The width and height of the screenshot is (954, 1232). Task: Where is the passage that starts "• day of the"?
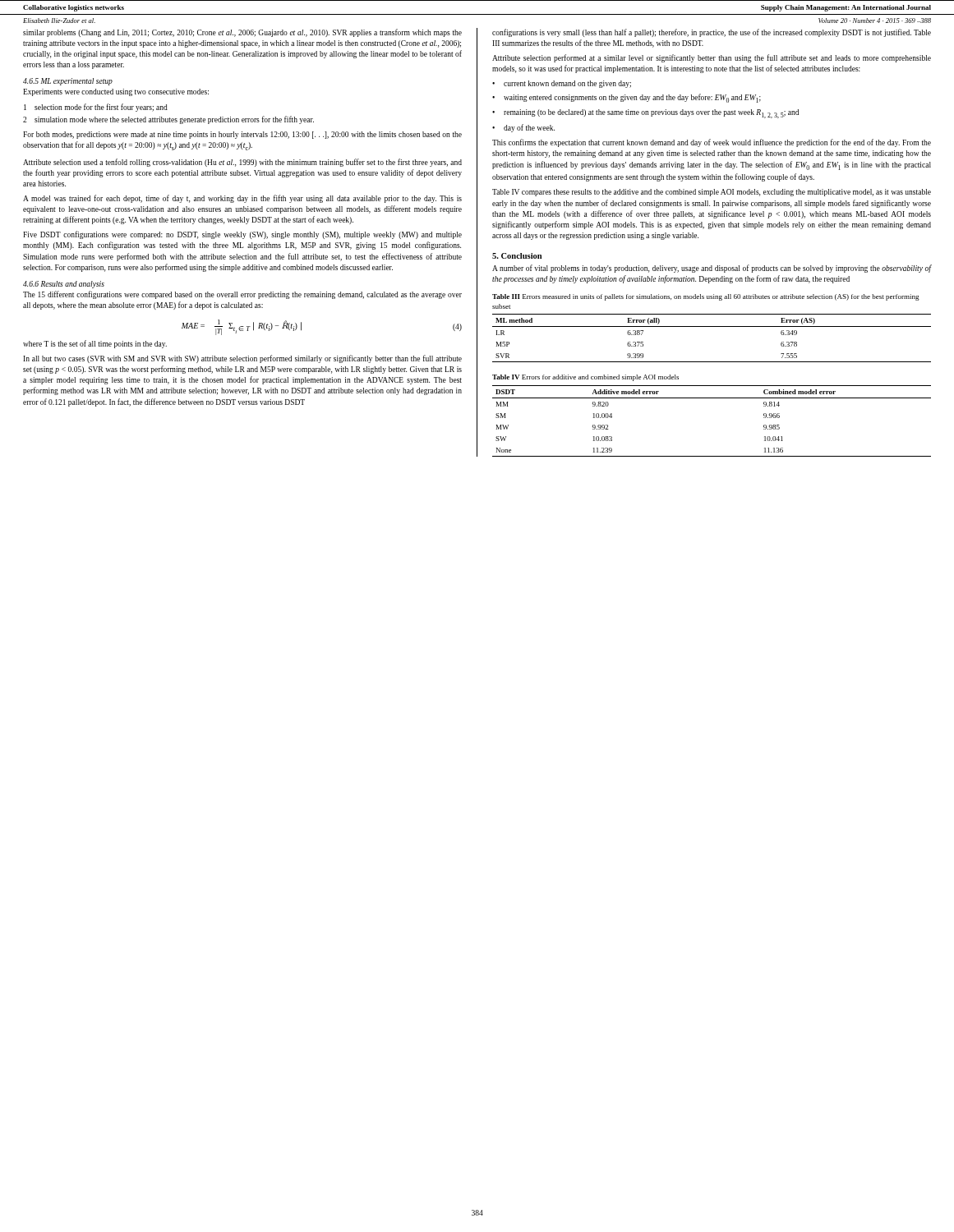point(524,129)
